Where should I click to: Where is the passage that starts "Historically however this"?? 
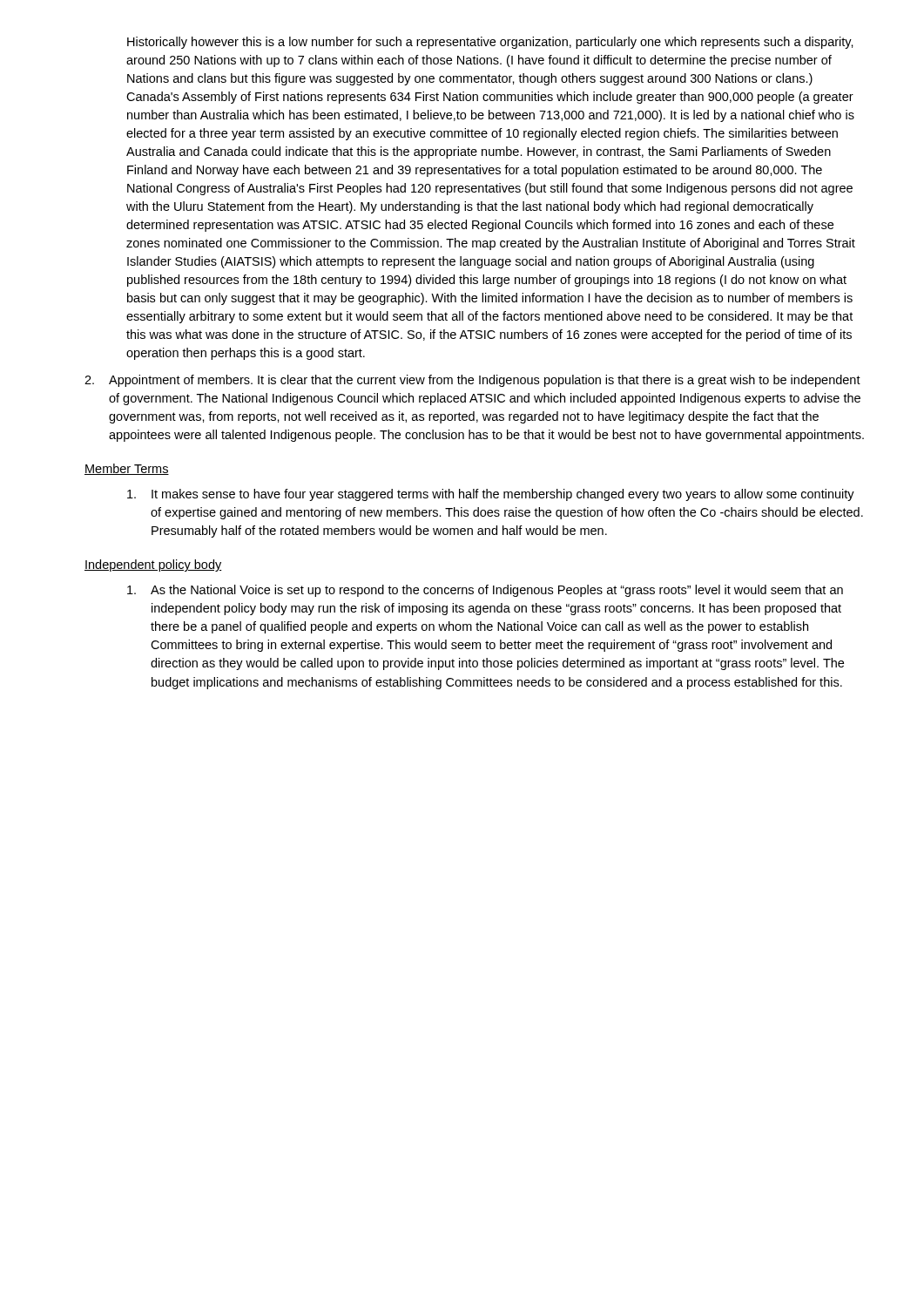(x=496, y=198)
